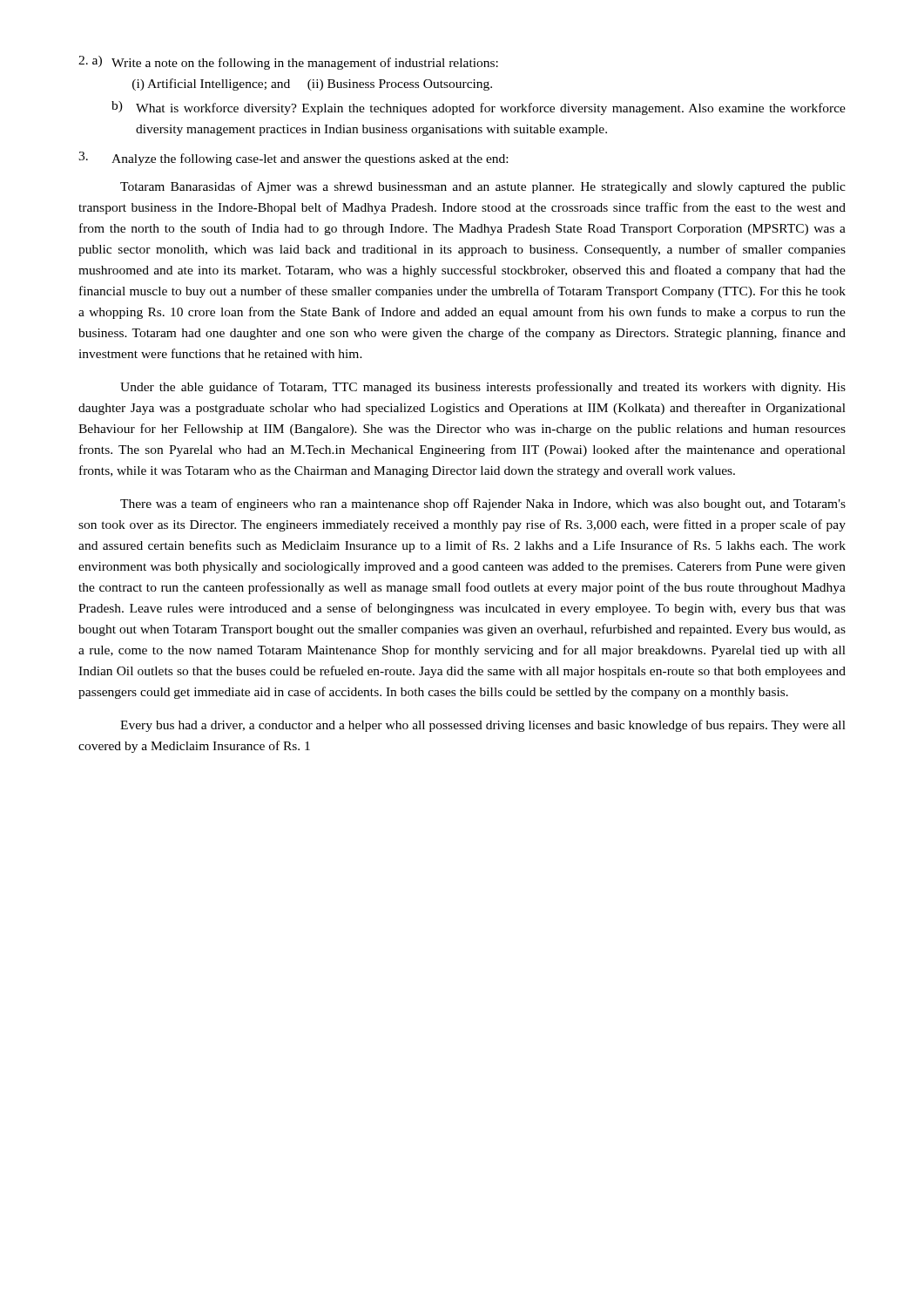Find the block on this page that starts "Under the able guidance of Totaram, TTC managed"
Image resolution: width=924 pixels, height=1307 pixels.
(x=462, y=428)
